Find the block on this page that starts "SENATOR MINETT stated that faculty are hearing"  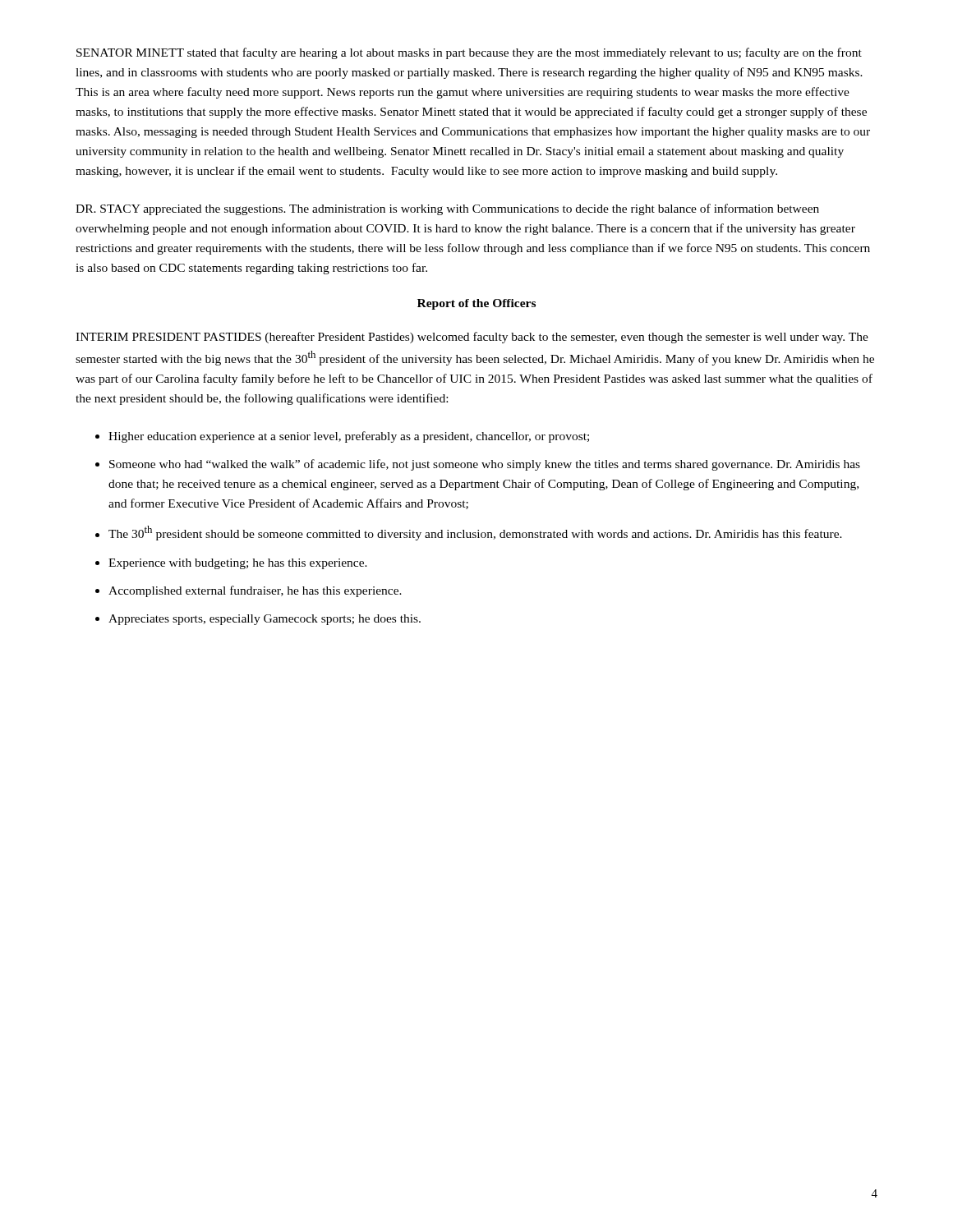(x=473, y=111)
